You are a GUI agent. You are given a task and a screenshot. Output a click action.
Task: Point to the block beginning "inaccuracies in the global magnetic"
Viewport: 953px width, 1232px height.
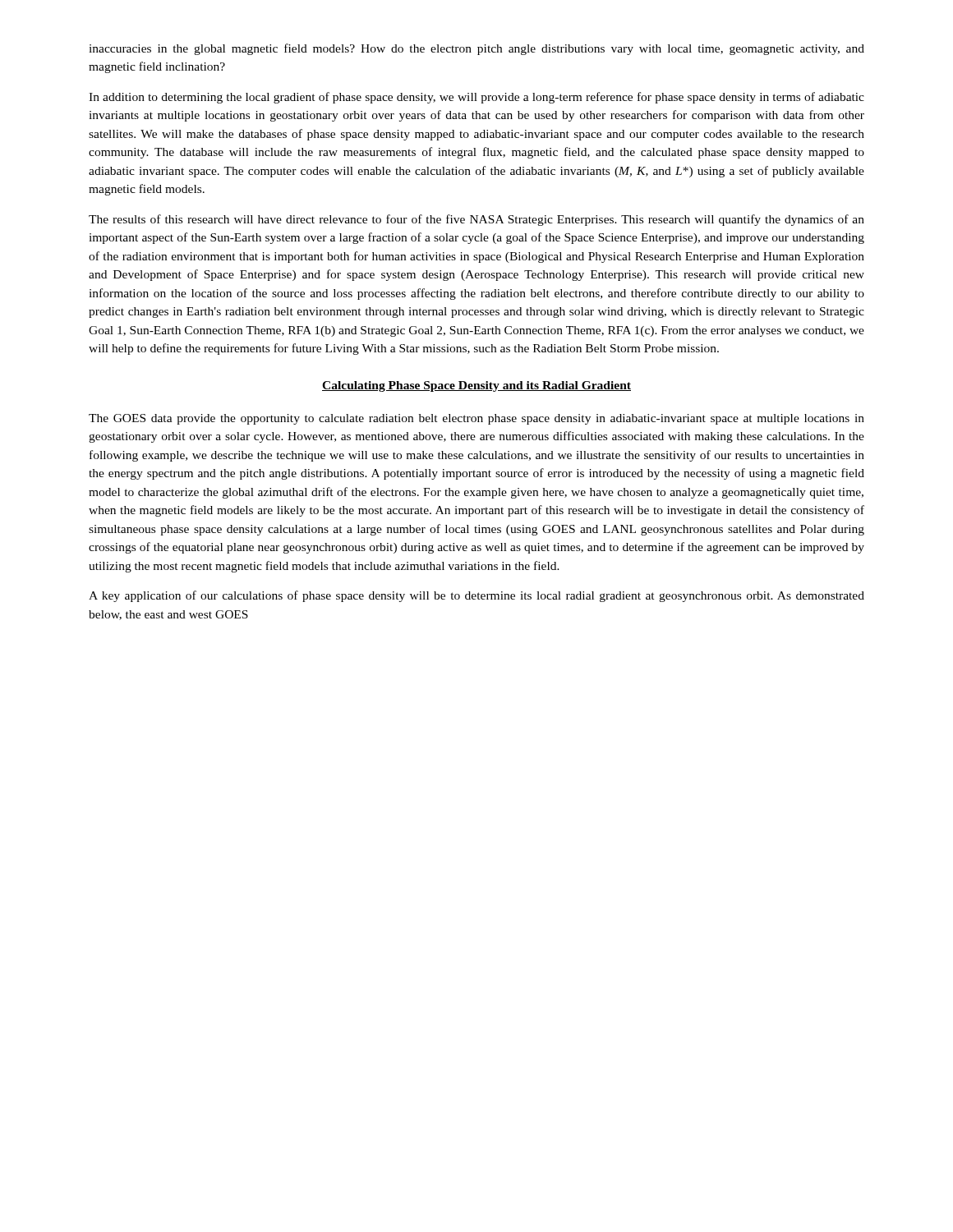pos(476,58)
